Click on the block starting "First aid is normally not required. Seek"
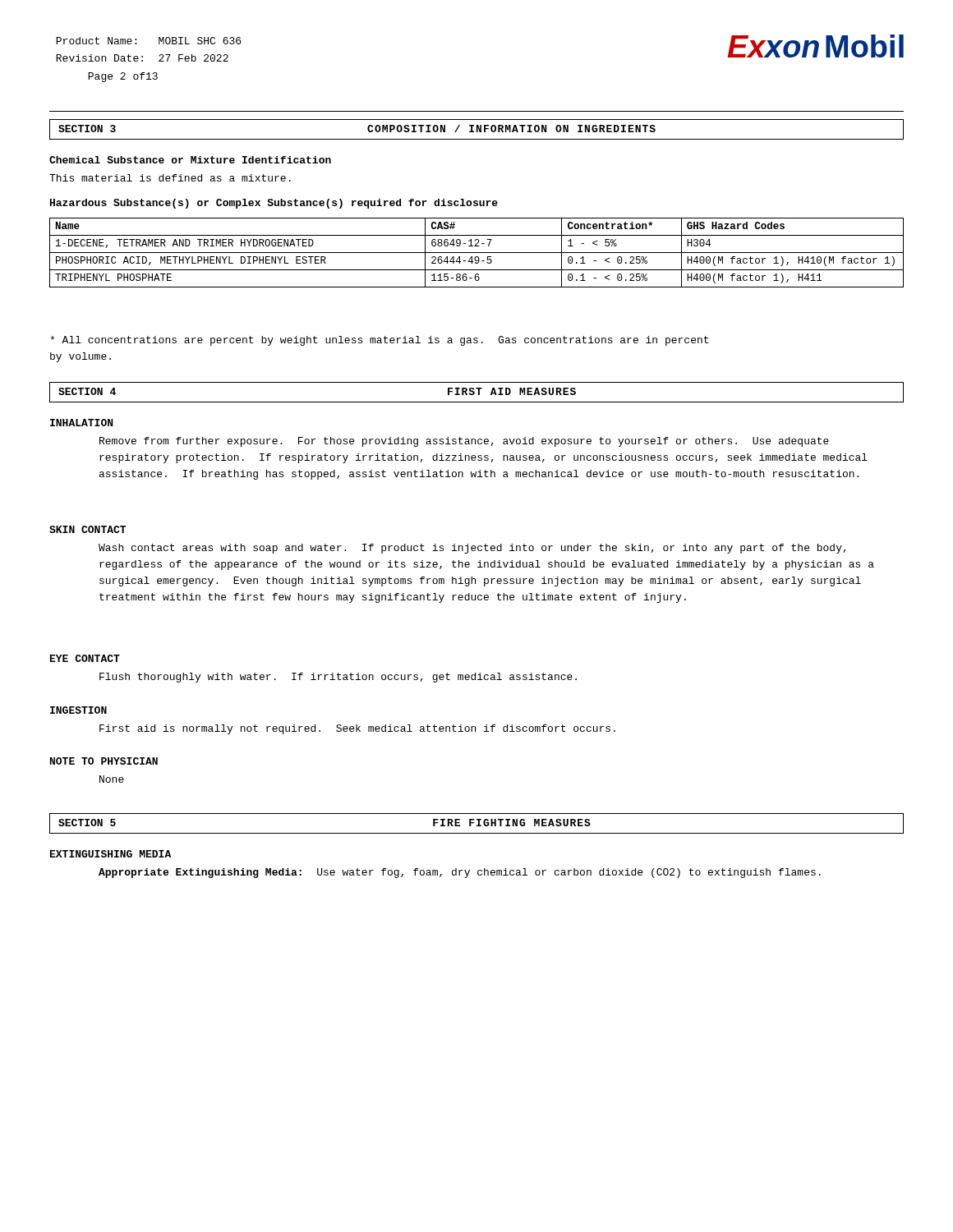 click(x=358, y=729)
